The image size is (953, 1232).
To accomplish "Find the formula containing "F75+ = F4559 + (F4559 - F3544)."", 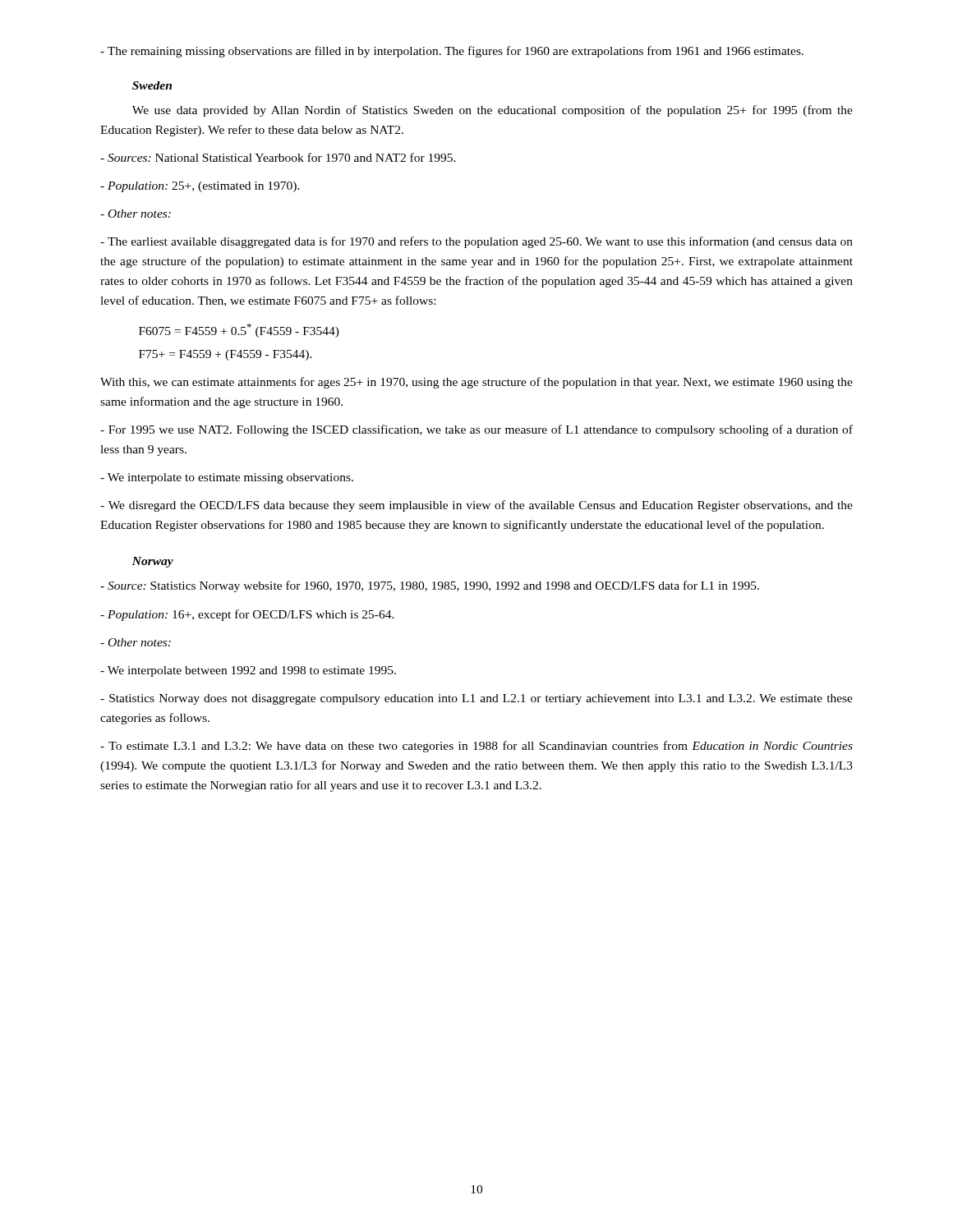I will [225, 354].
